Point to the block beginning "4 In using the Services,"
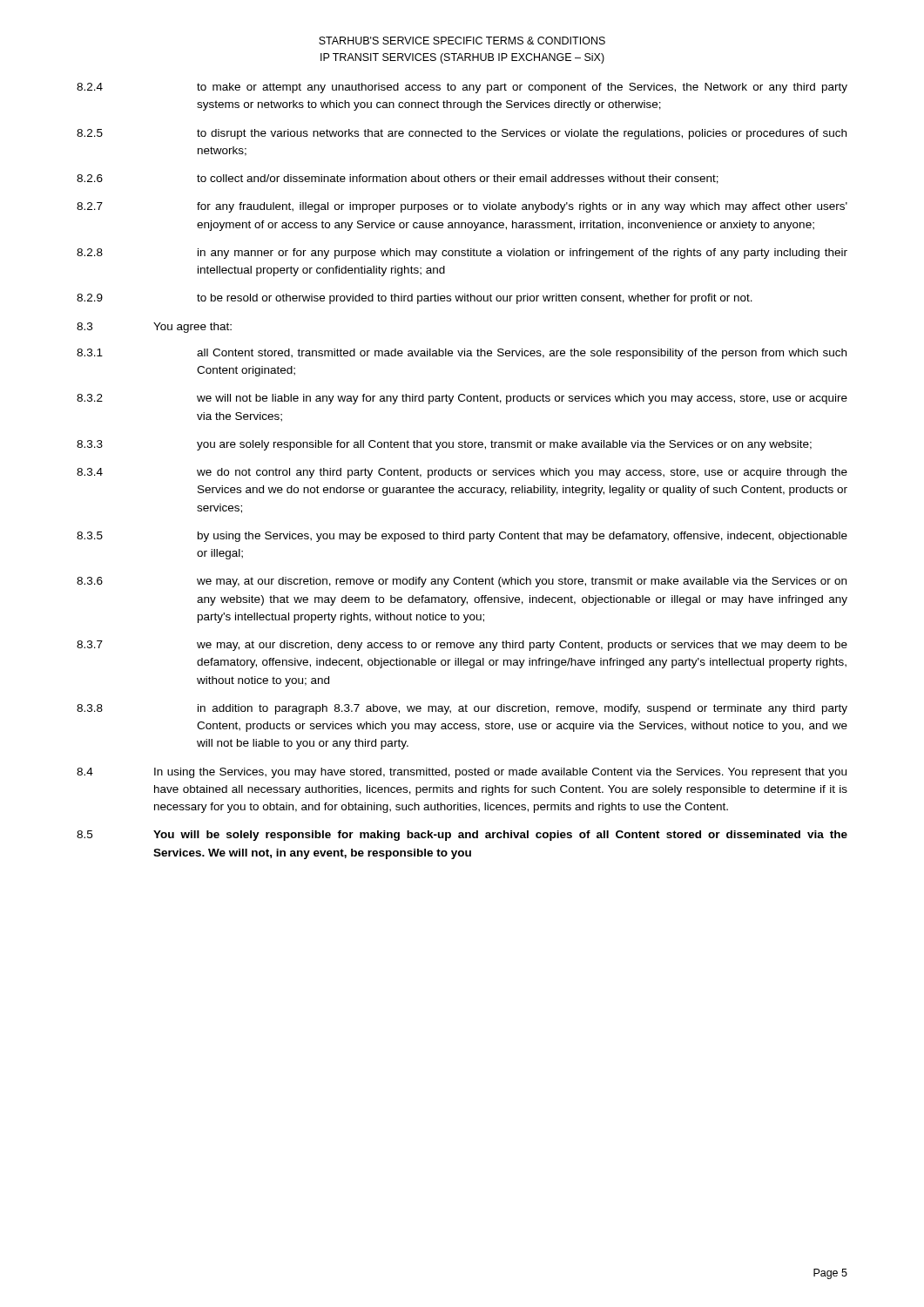Image resolution: width=924 pixels, height=1307 pixels. (x=462, y=789)
